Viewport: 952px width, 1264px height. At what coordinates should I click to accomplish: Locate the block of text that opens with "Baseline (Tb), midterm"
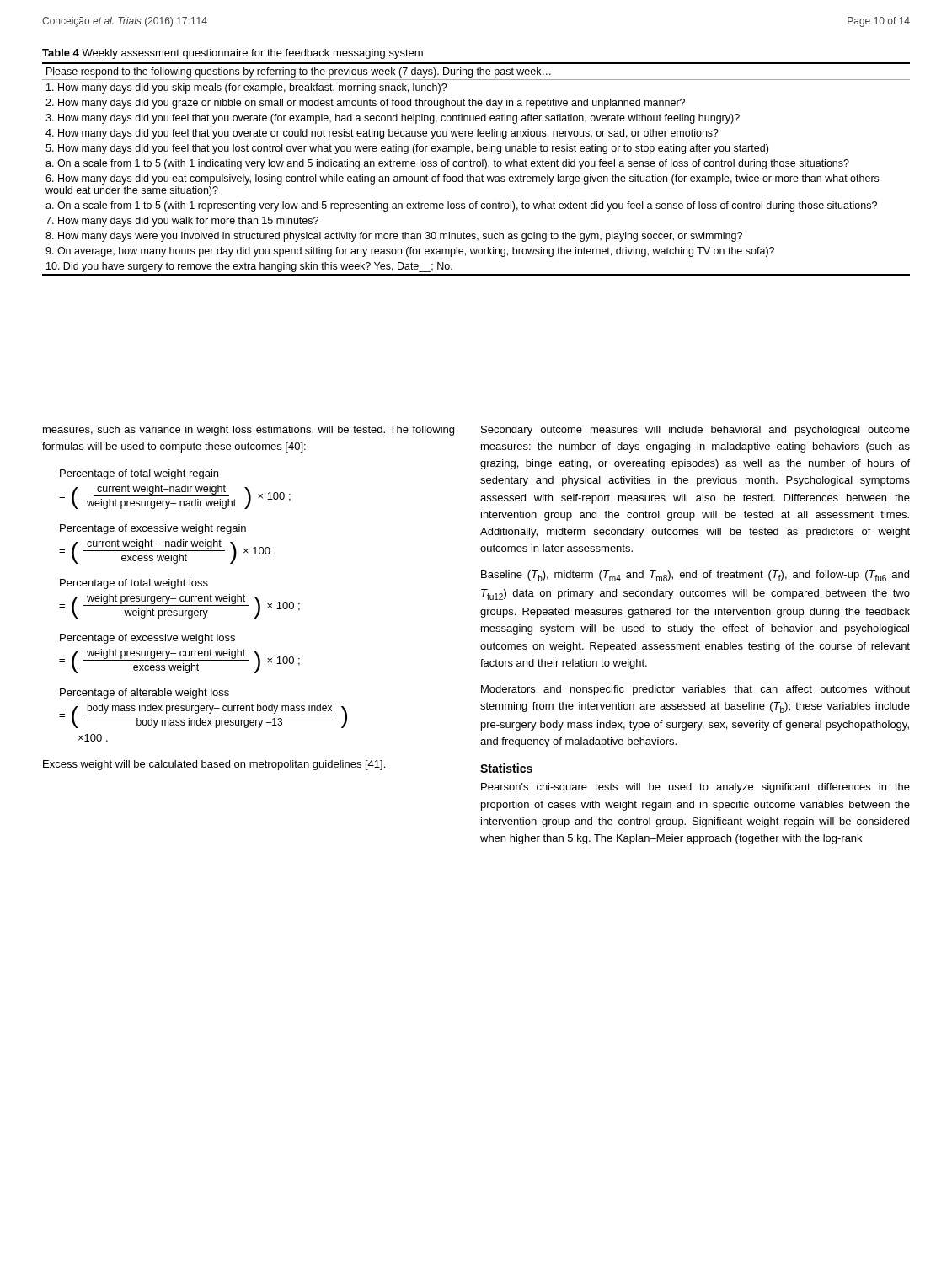point(695,618)
